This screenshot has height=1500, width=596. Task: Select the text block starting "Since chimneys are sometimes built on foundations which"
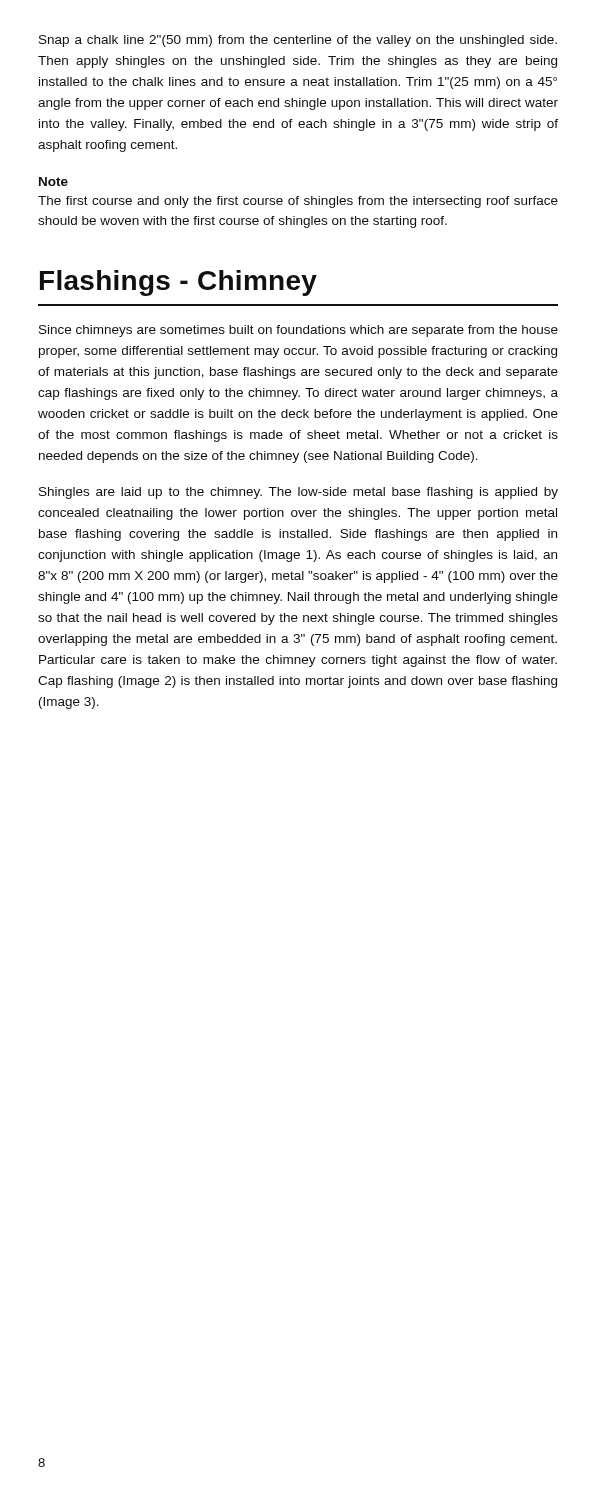click(298, 392)
